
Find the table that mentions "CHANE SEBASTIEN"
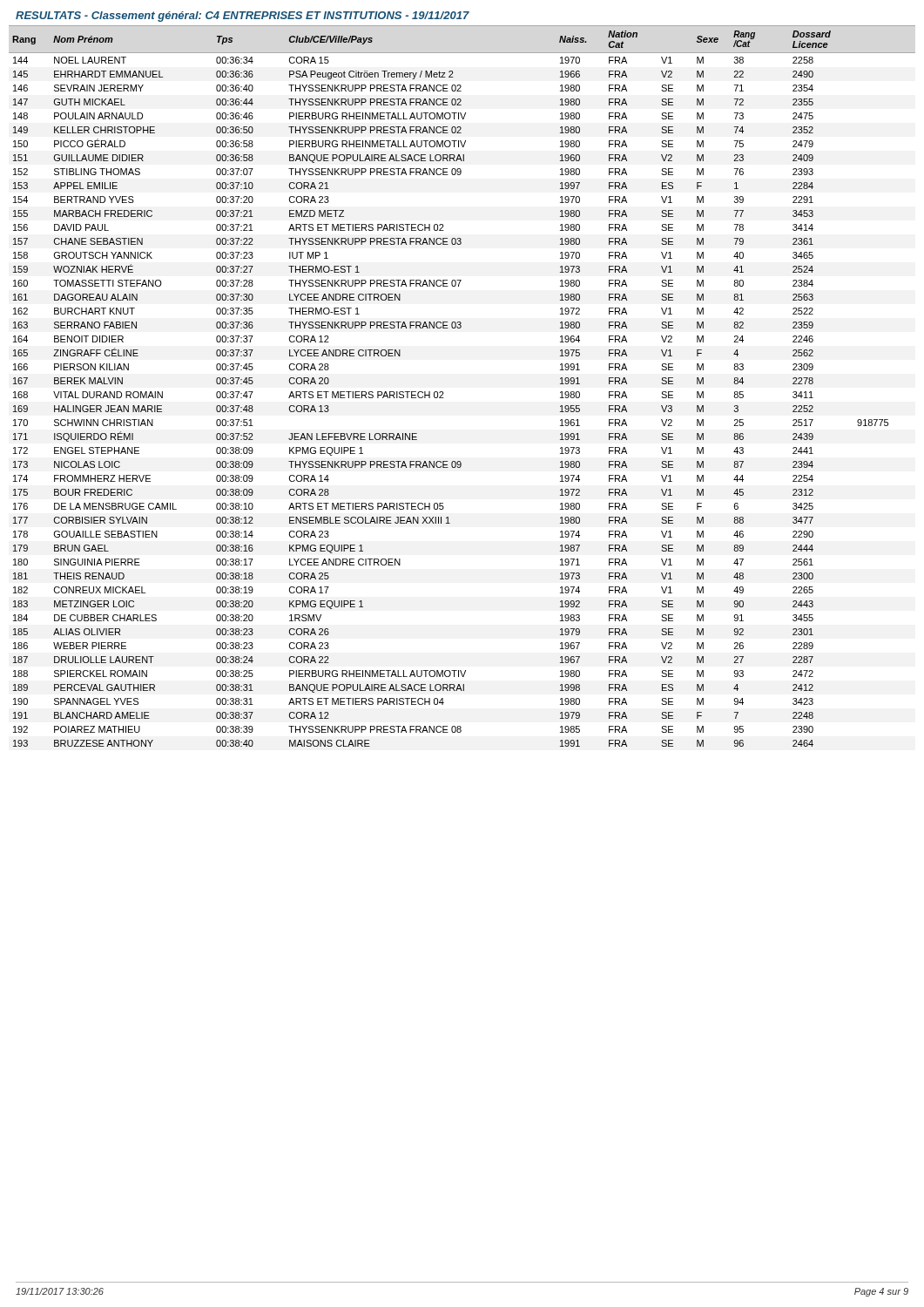(x=462, y=388)
